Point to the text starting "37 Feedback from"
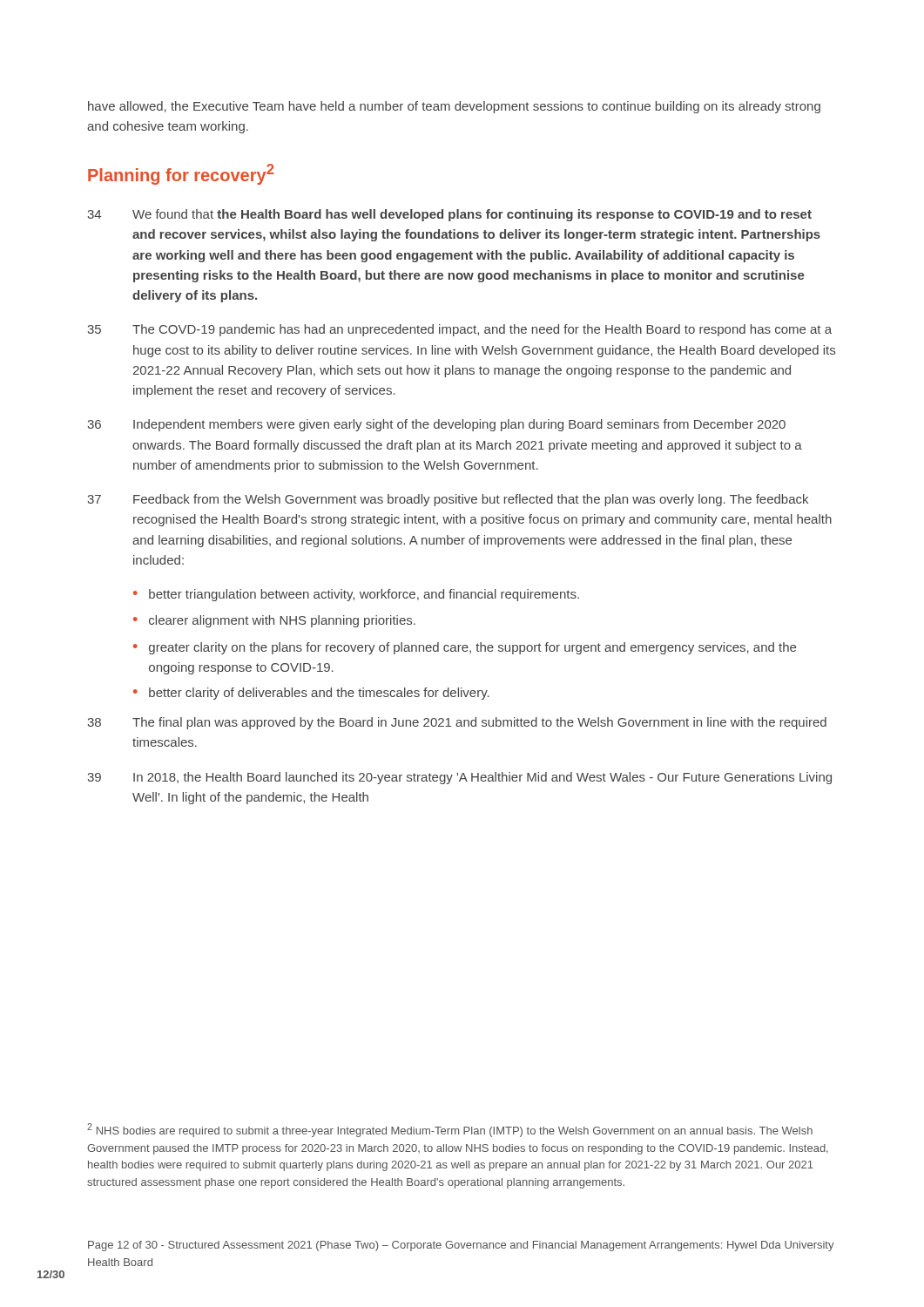 tap(462, 529)
